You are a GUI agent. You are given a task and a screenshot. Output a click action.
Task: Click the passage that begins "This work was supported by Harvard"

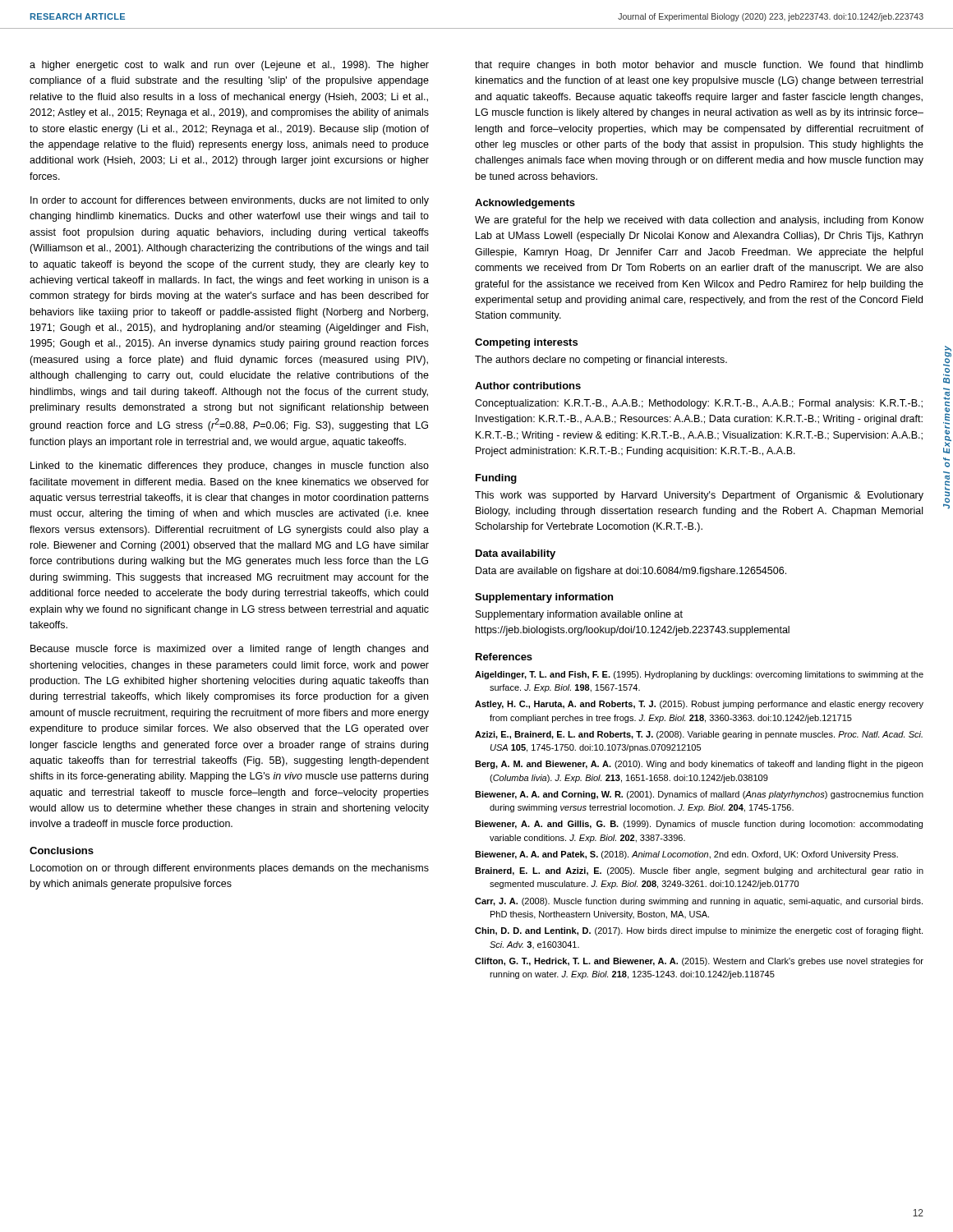[699, 511]
